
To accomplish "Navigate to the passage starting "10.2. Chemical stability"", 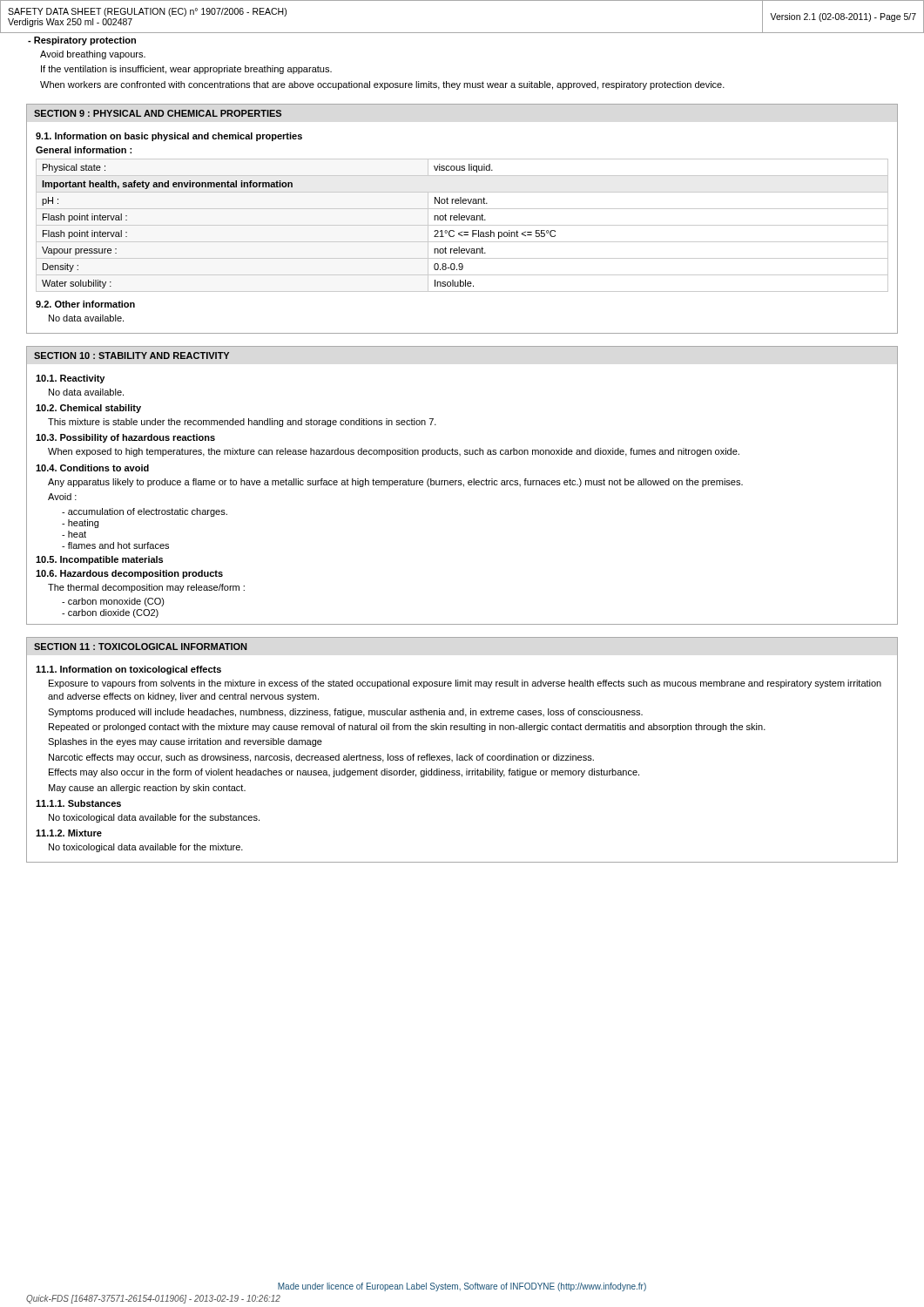I will [88, 408].
